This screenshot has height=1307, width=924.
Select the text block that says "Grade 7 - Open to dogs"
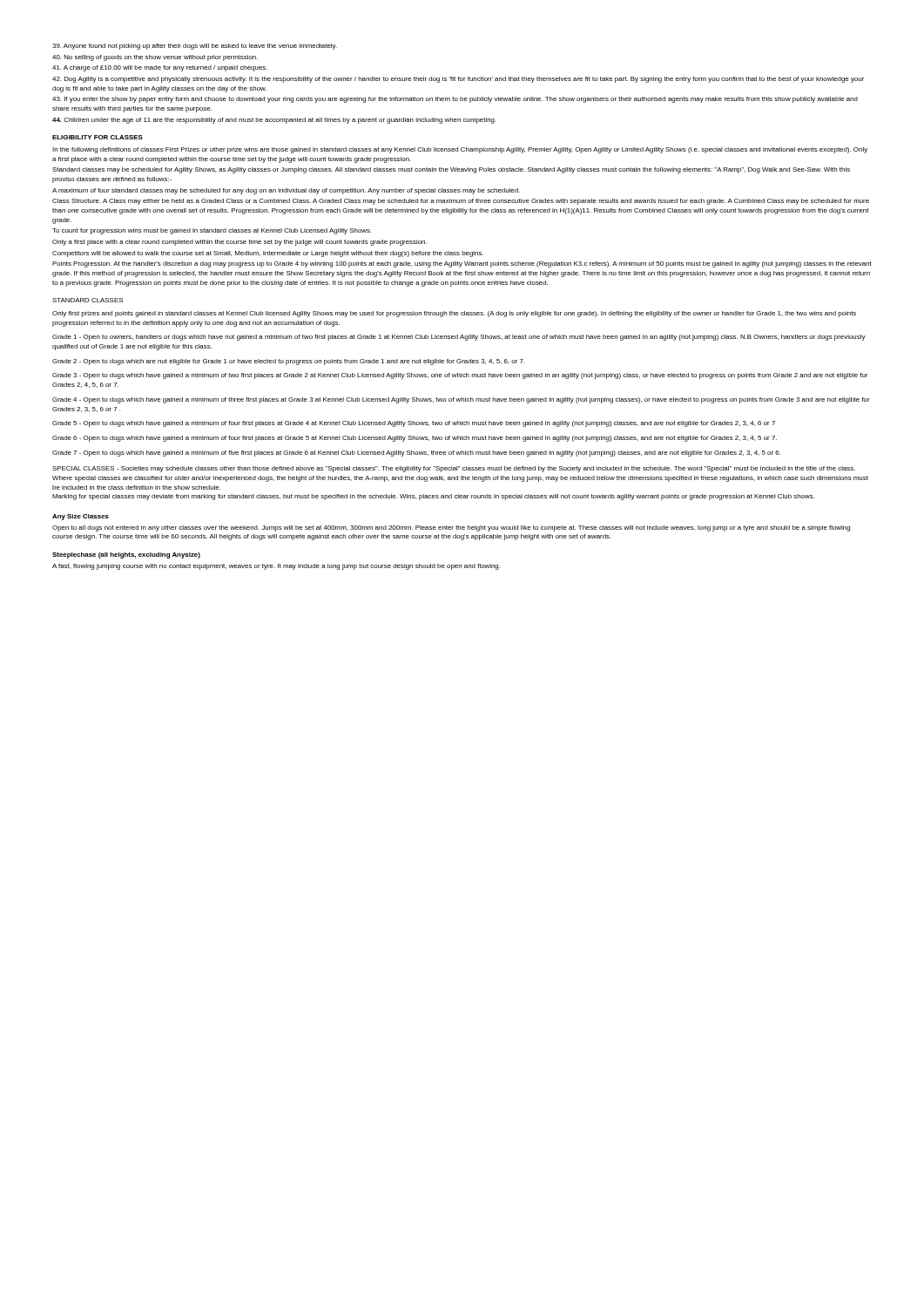tap(462, 453)
